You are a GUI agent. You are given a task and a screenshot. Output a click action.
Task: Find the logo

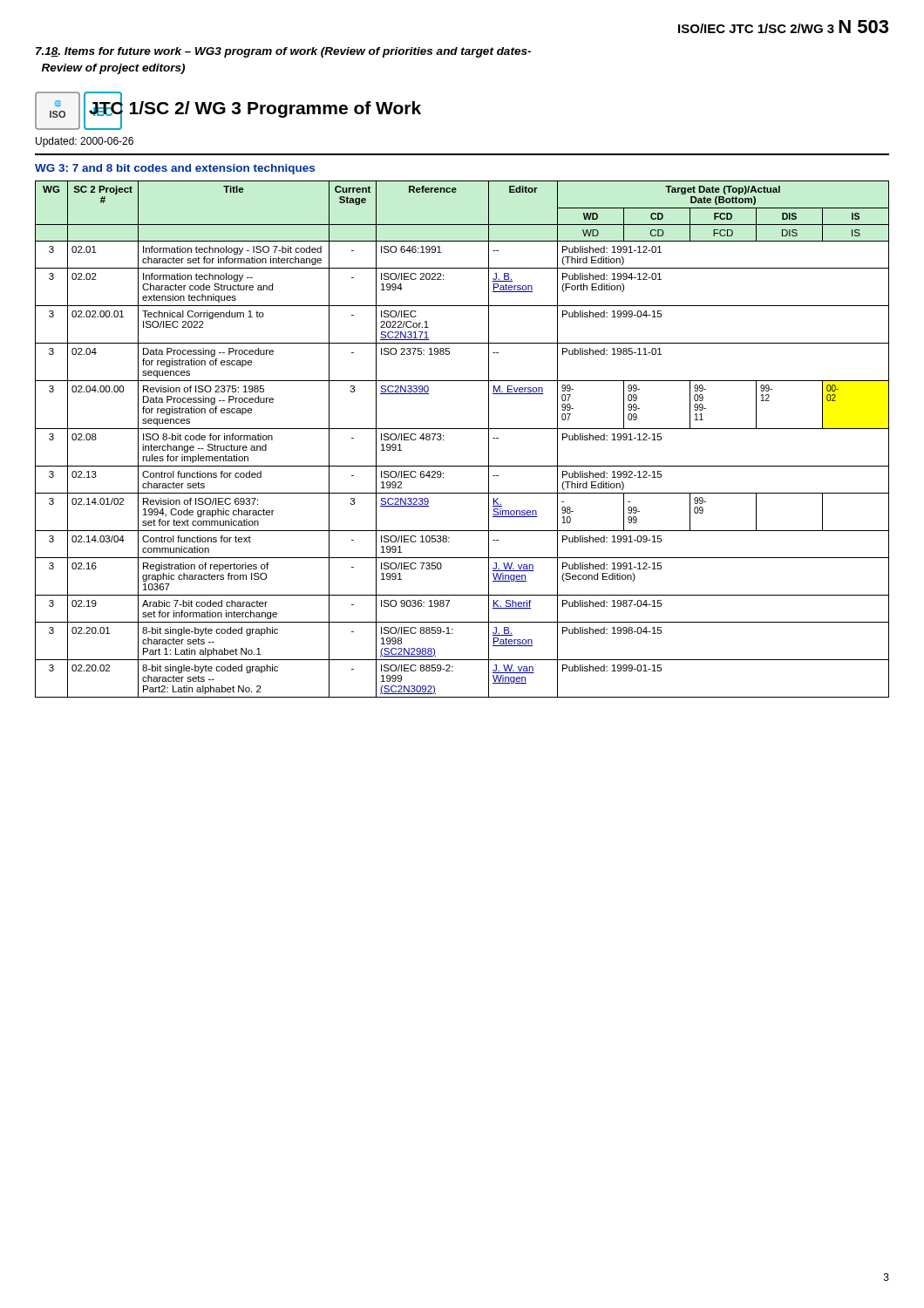(x=78, y=111)
